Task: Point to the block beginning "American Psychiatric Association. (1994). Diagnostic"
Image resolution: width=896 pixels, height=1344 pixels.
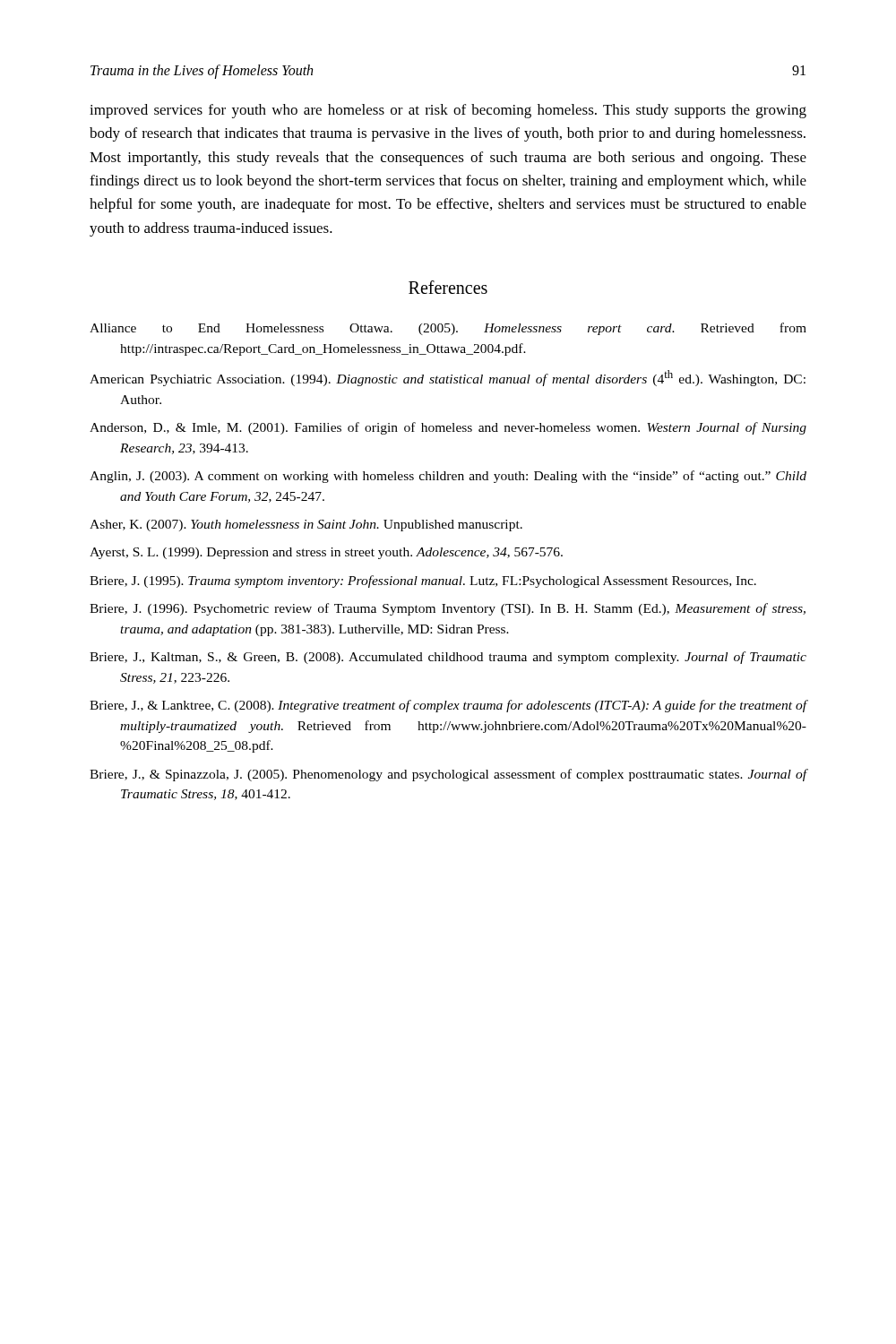Action: (448, 387)
